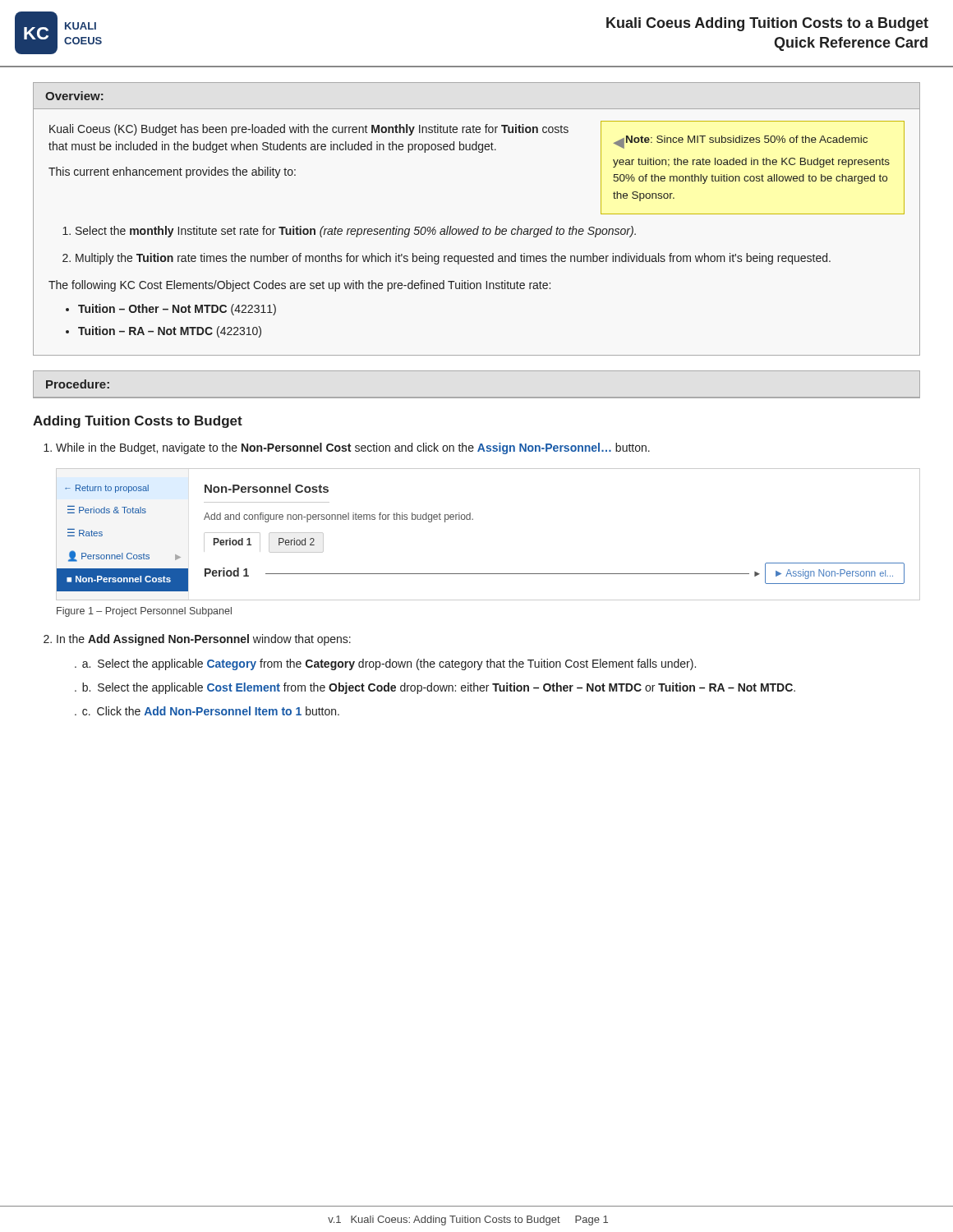Find the block on this page that starts "Tuition – Other – Not"
The height and width of the screenshot is (1232, 953).
coord(177,309)
